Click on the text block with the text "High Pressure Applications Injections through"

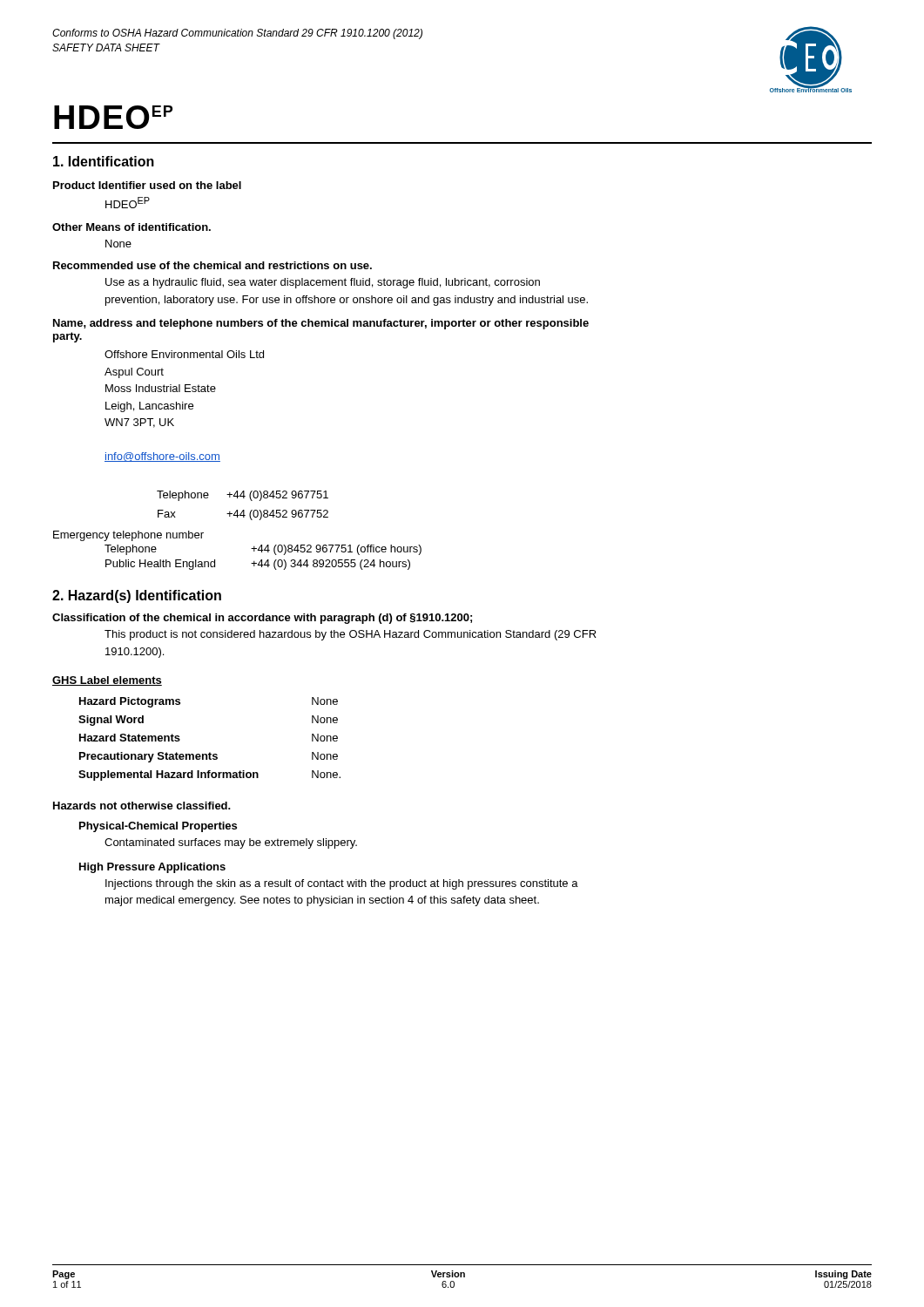click(475, 884)
